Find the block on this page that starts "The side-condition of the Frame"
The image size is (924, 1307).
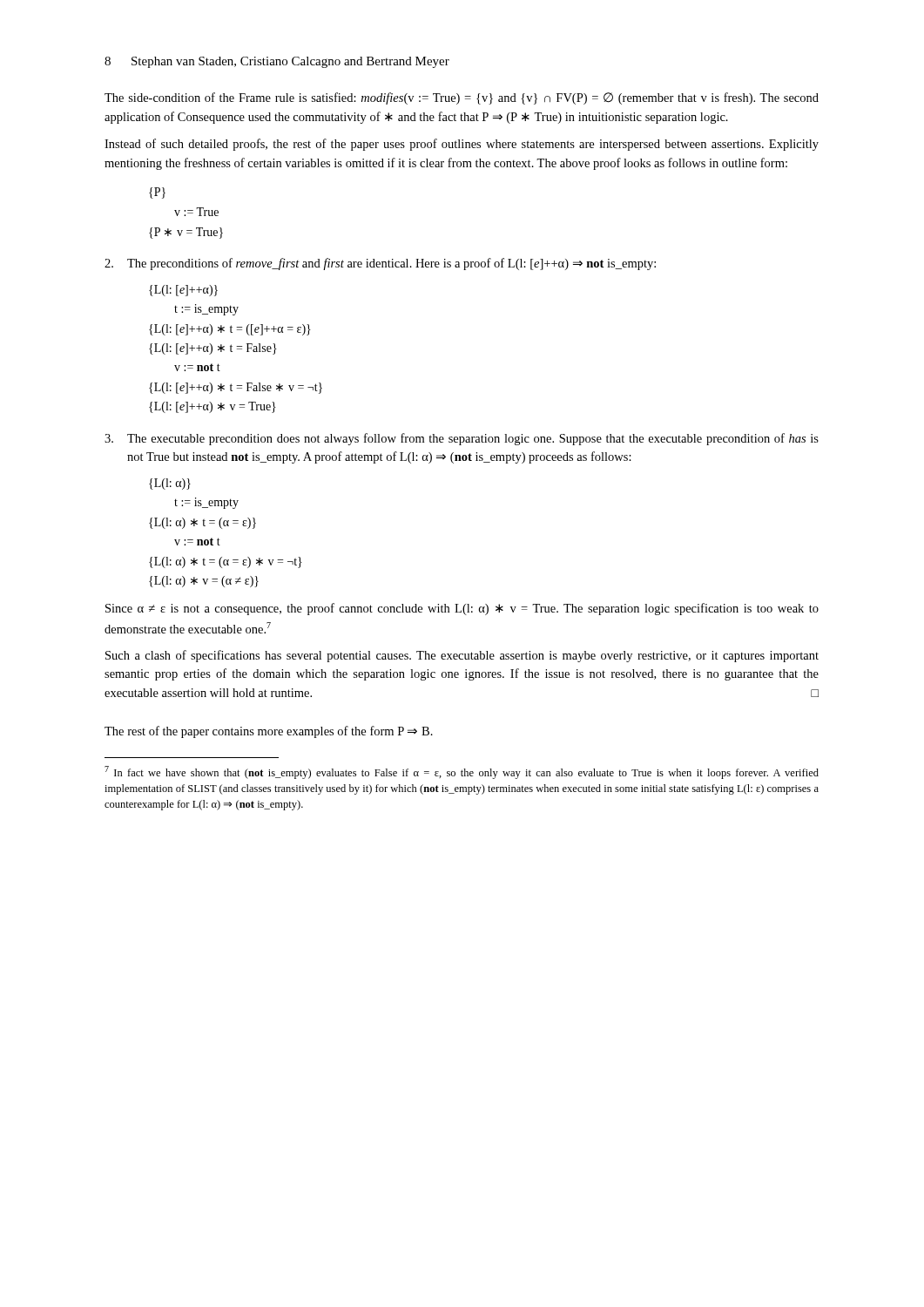pos(462,107)
